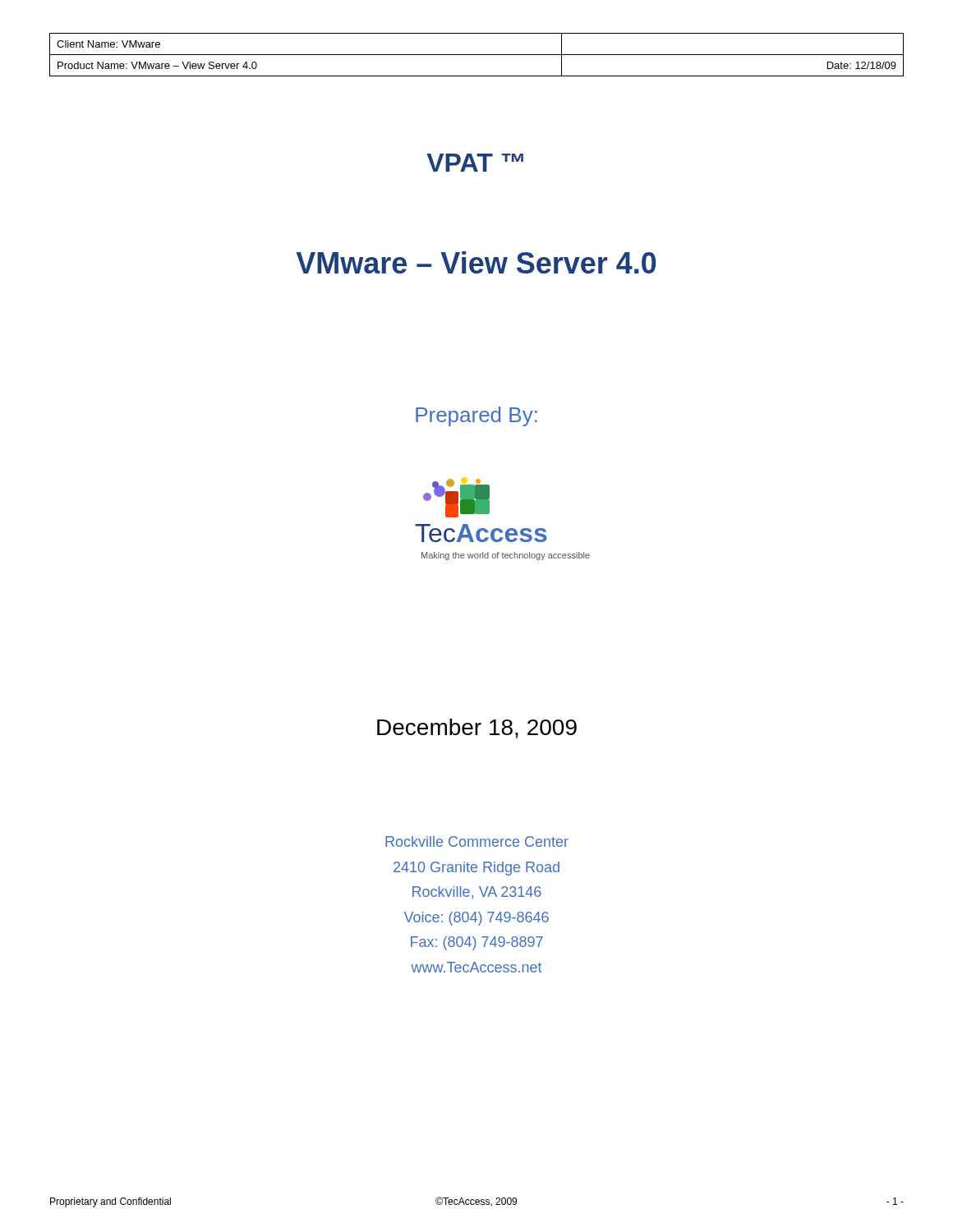Select the text that reads "December 18, 2009"

pyautogui.click(x=476, y=727)
